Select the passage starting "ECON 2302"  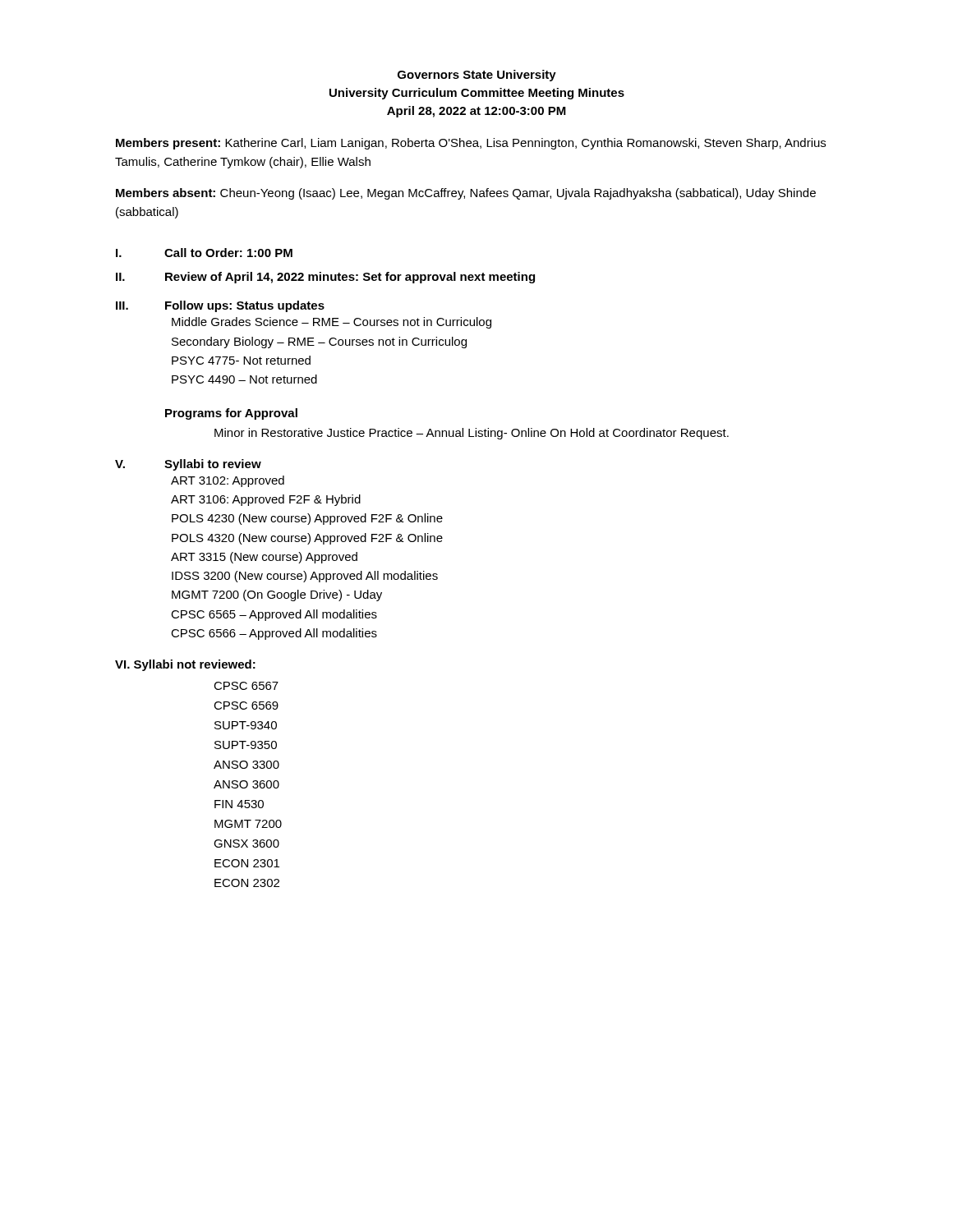click(x=247, y=883)
